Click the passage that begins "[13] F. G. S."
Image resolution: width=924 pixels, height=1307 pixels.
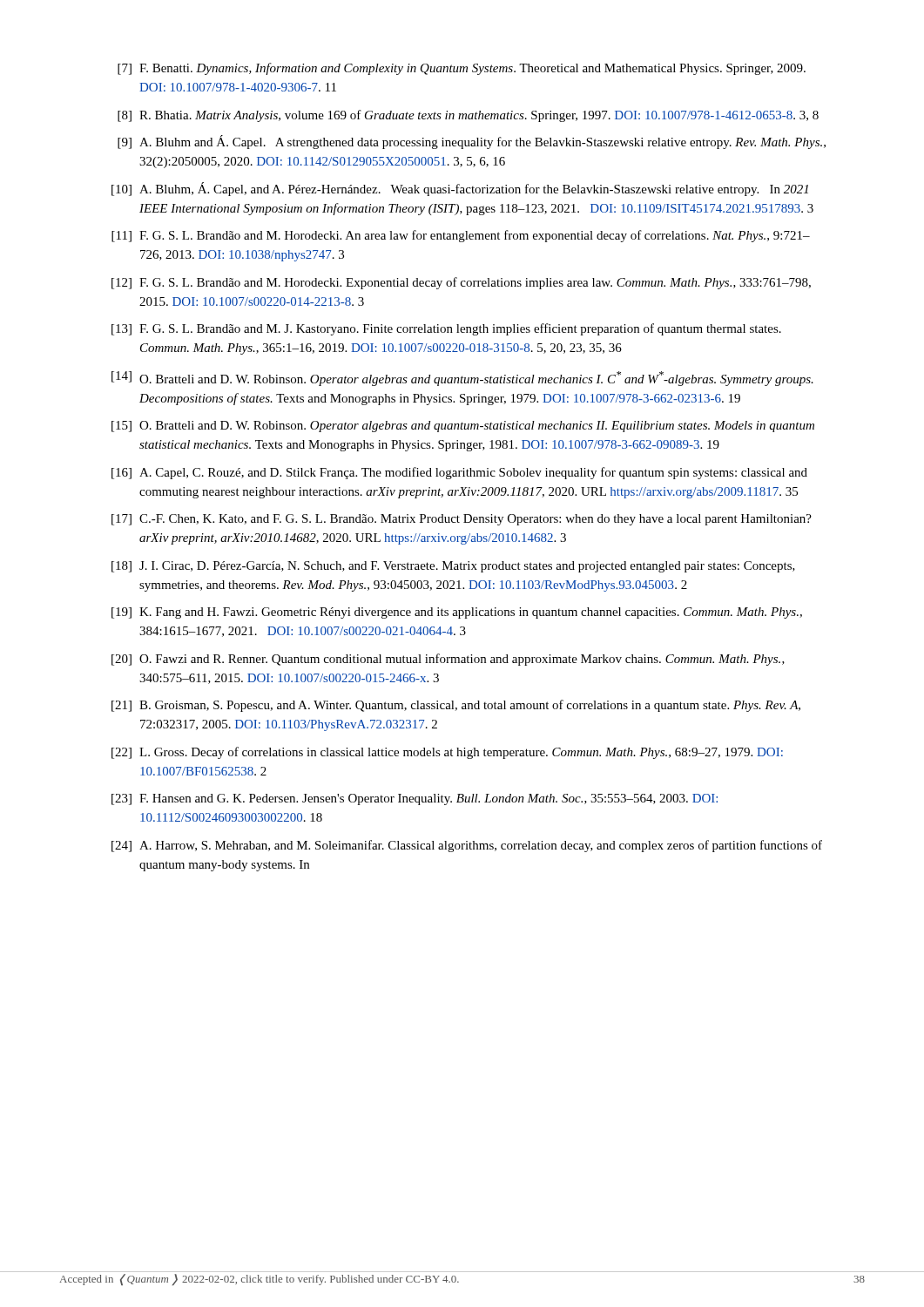pyautogui.click(x=462, y=339)
